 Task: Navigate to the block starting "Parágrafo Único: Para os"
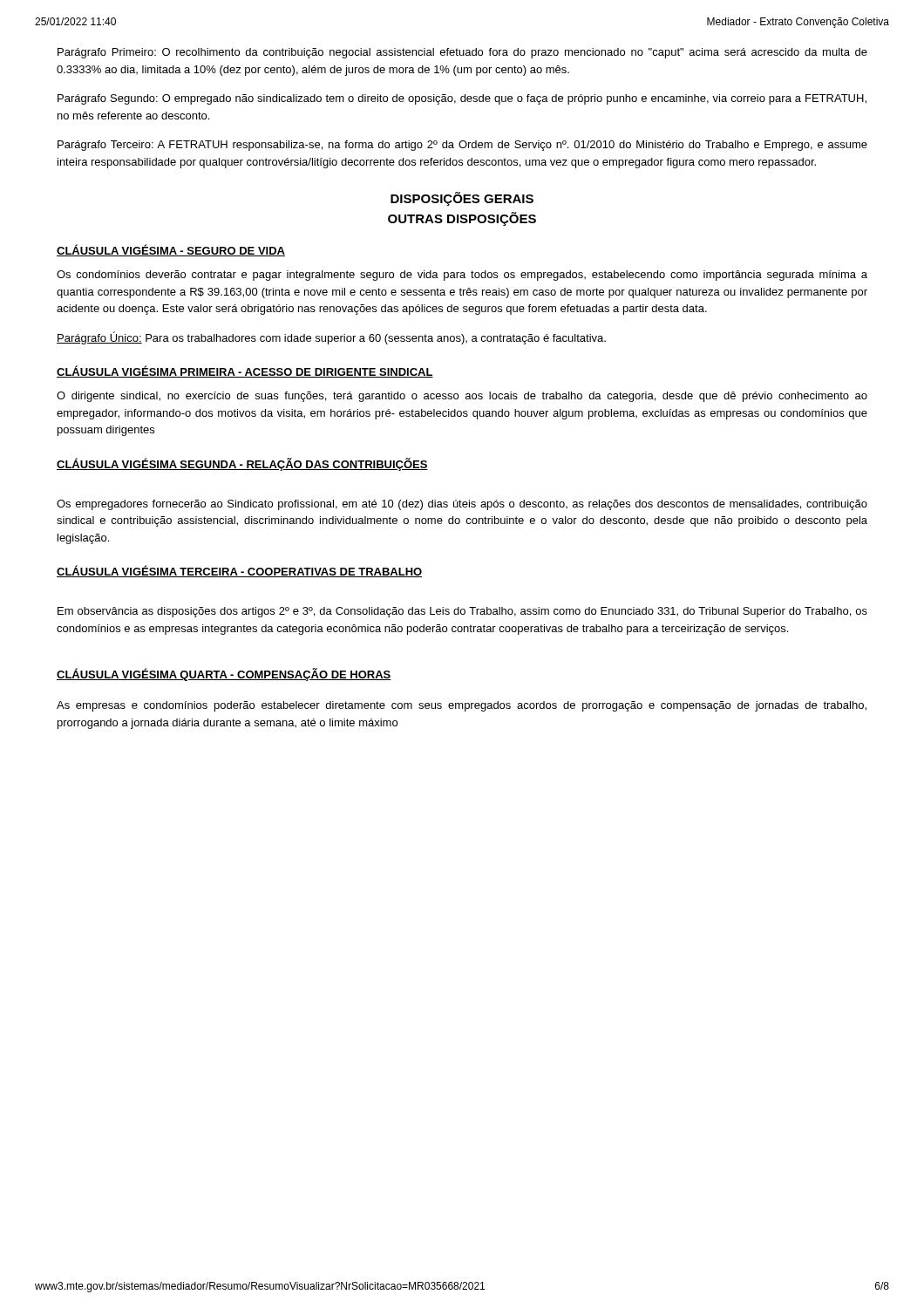pyautogui.click(x=332, y=337)
